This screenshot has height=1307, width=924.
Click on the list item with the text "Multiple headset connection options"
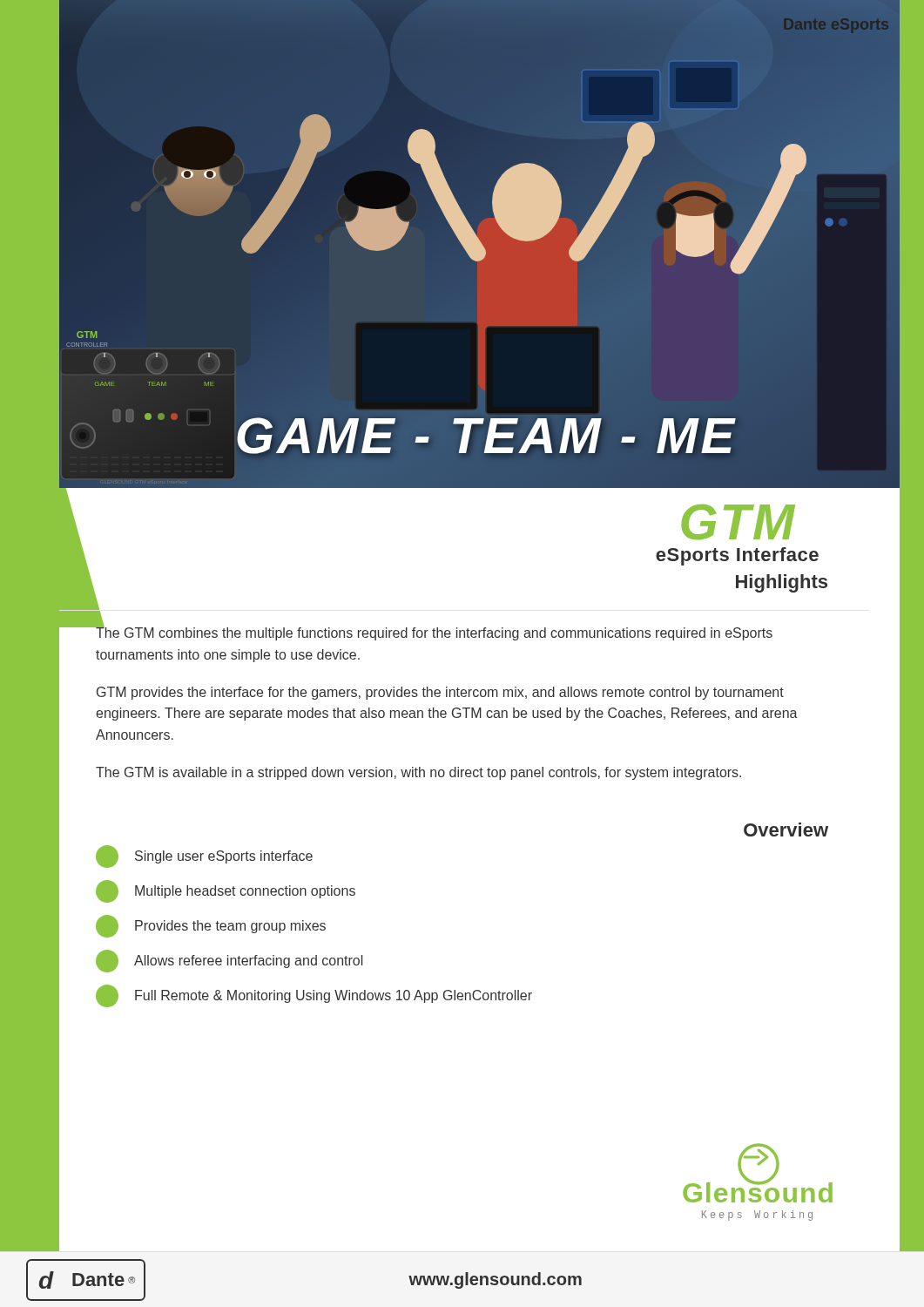click(x=226, y=891)
